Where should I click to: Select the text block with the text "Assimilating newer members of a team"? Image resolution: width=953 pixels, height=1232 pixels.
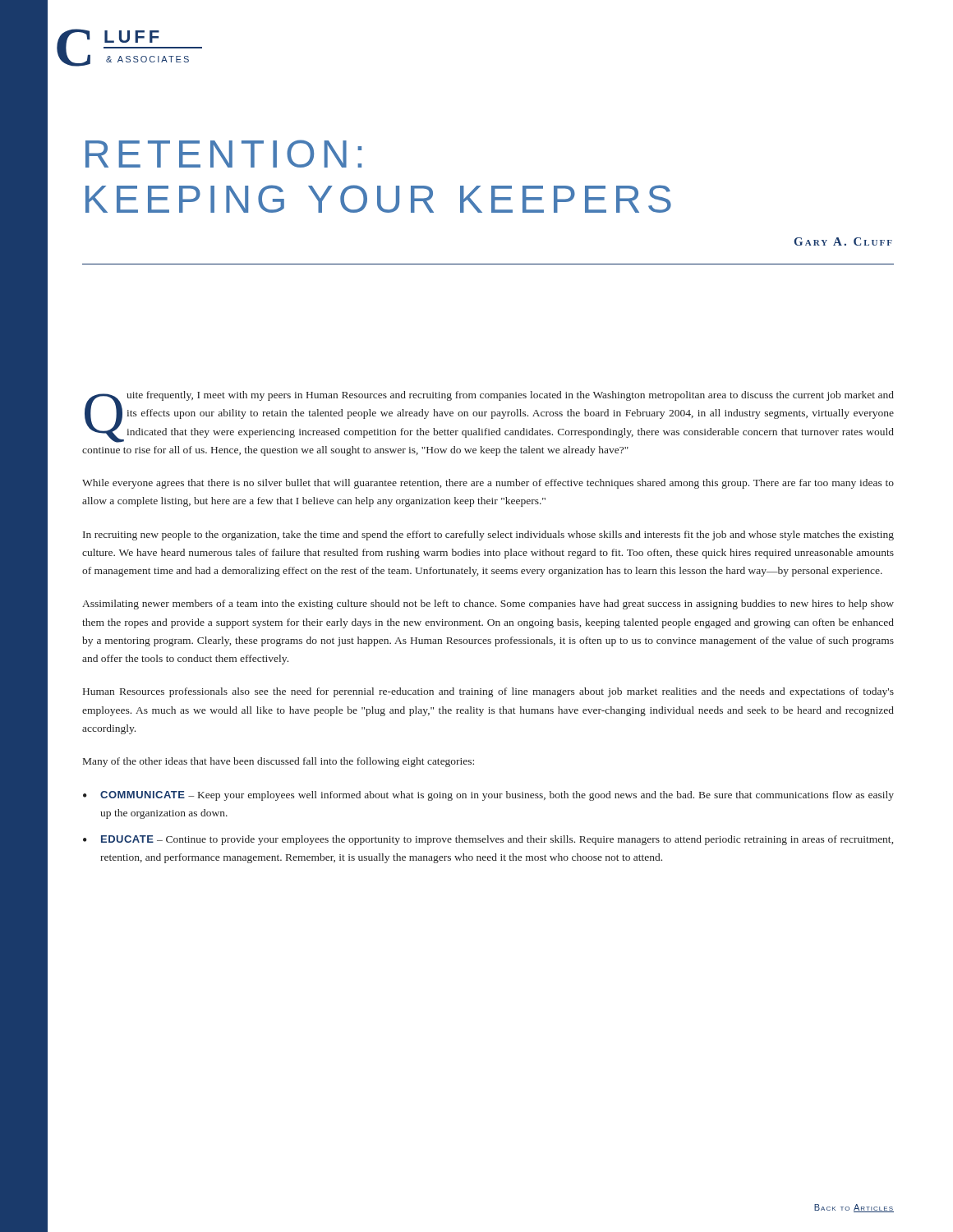[x=488, y=631]
